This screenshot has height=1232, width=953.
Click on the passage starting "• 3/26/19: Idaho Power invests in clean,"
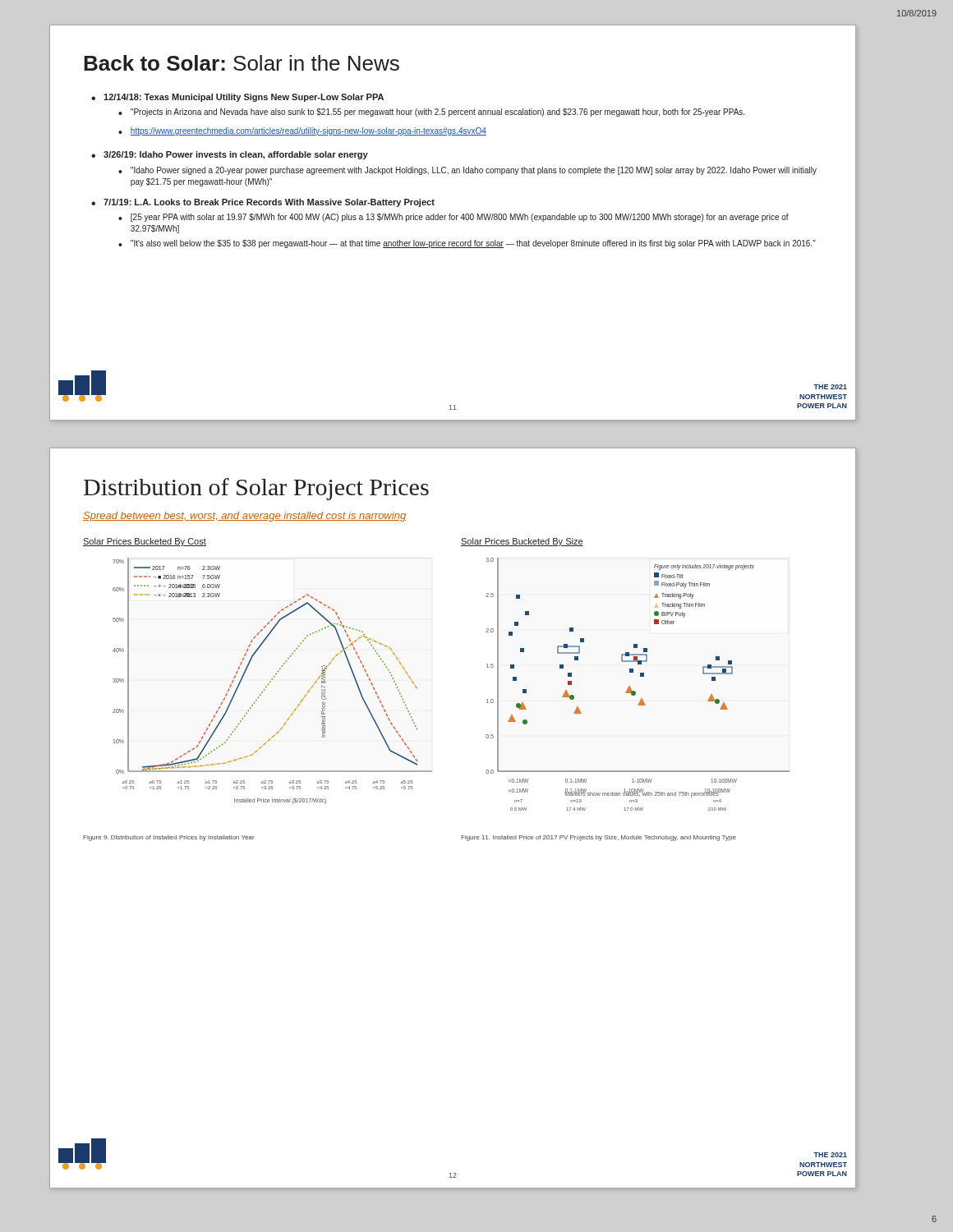pos(456,168)
